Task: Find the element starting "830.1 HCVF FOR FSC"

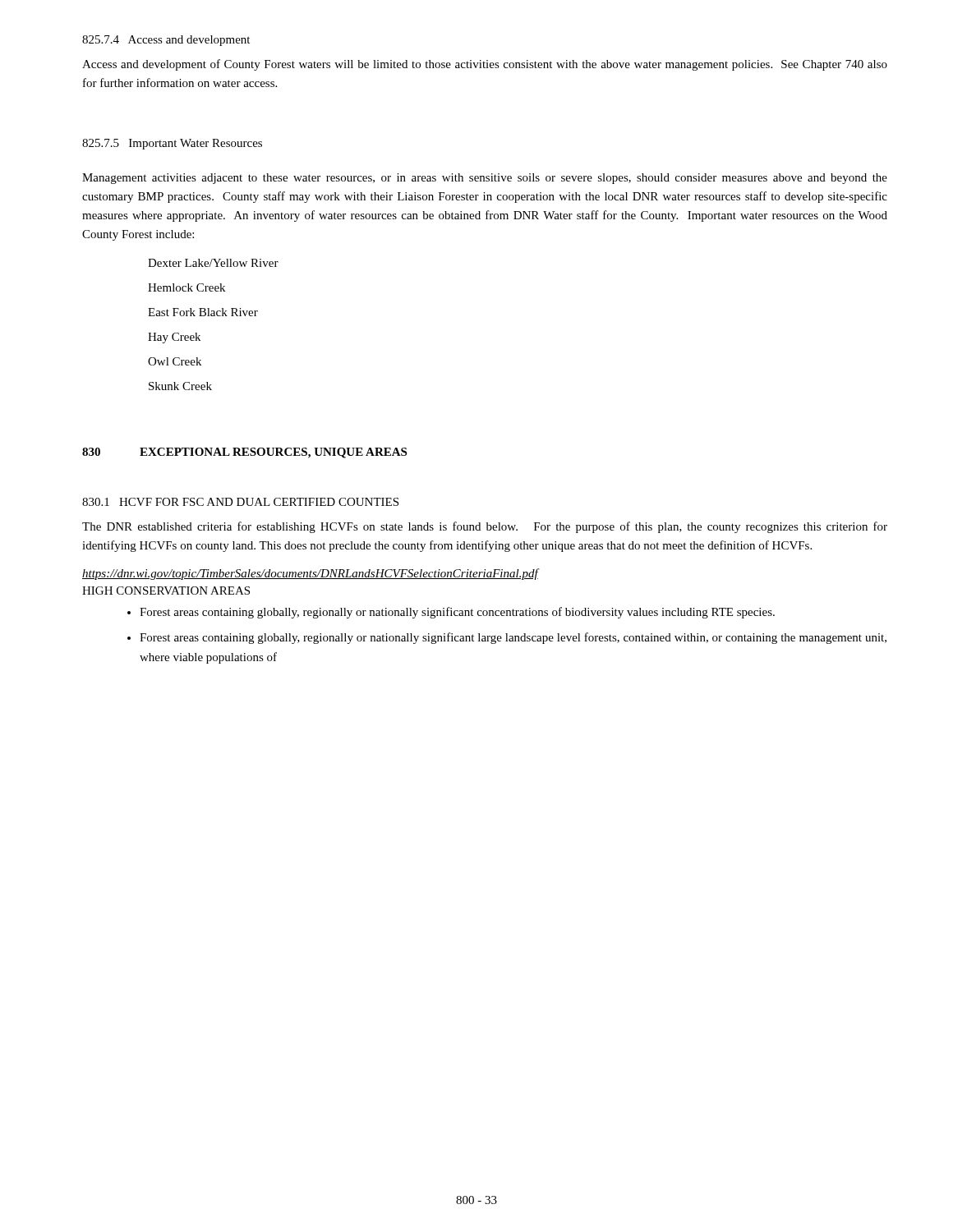Action: 241,501
